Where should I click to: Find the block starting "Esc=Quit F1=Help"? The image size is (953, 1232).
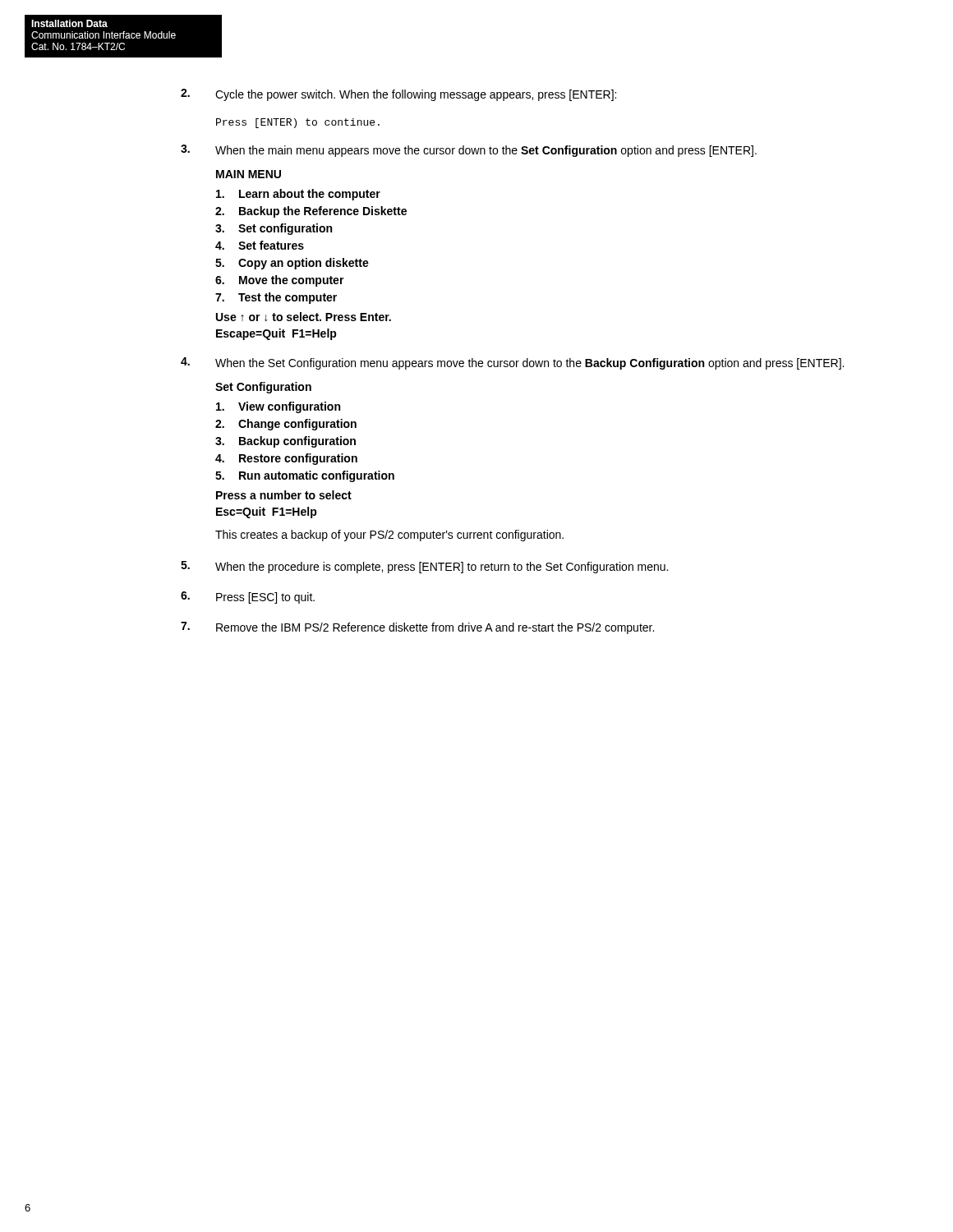[266, 512]
